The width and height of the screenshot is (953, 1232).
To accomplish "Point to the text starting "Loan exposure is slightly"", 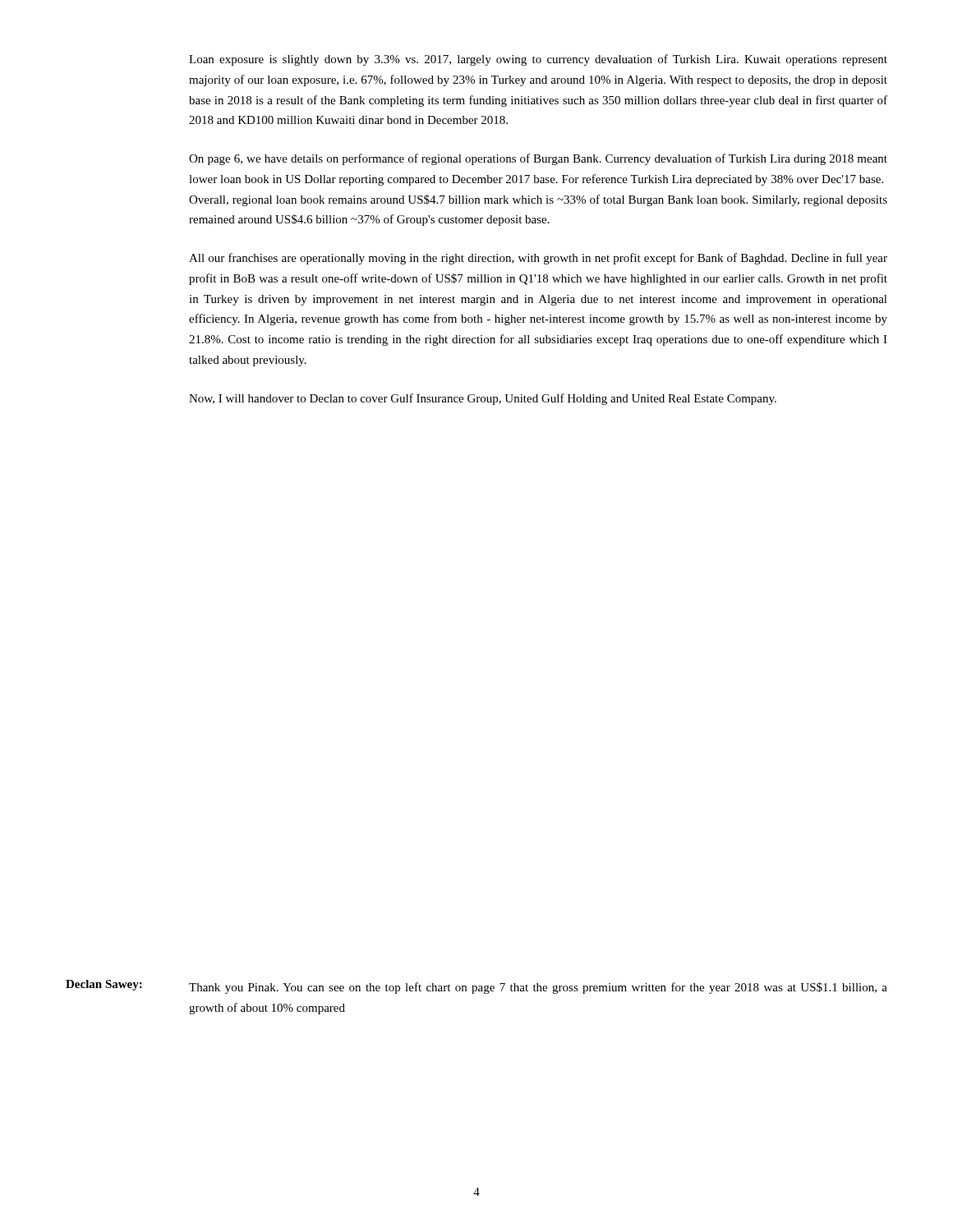I will point(538,90).
